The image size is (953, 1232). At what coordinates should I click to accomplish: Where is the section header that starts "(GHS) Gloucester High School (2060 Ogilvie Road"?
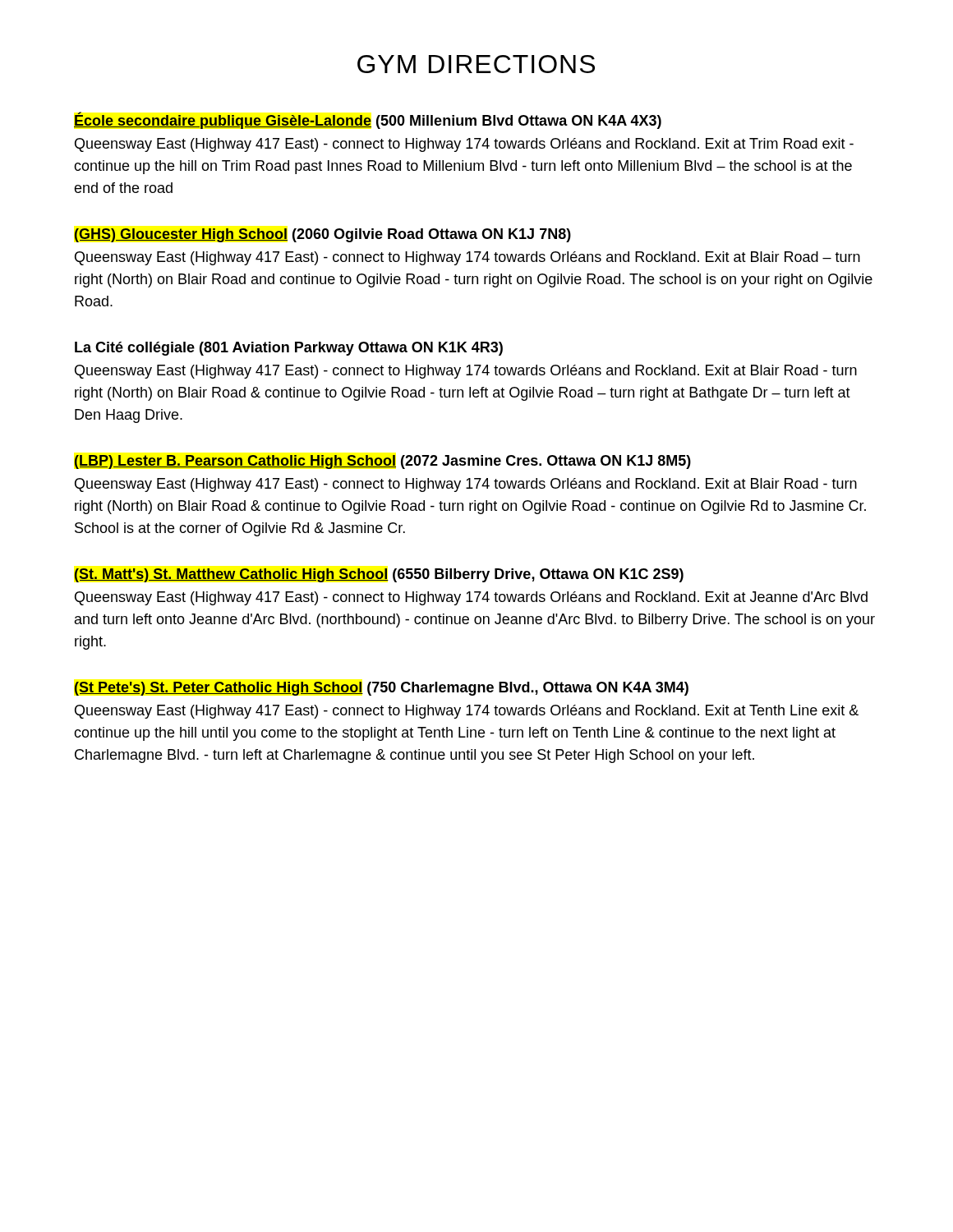(x=476, y=269)
